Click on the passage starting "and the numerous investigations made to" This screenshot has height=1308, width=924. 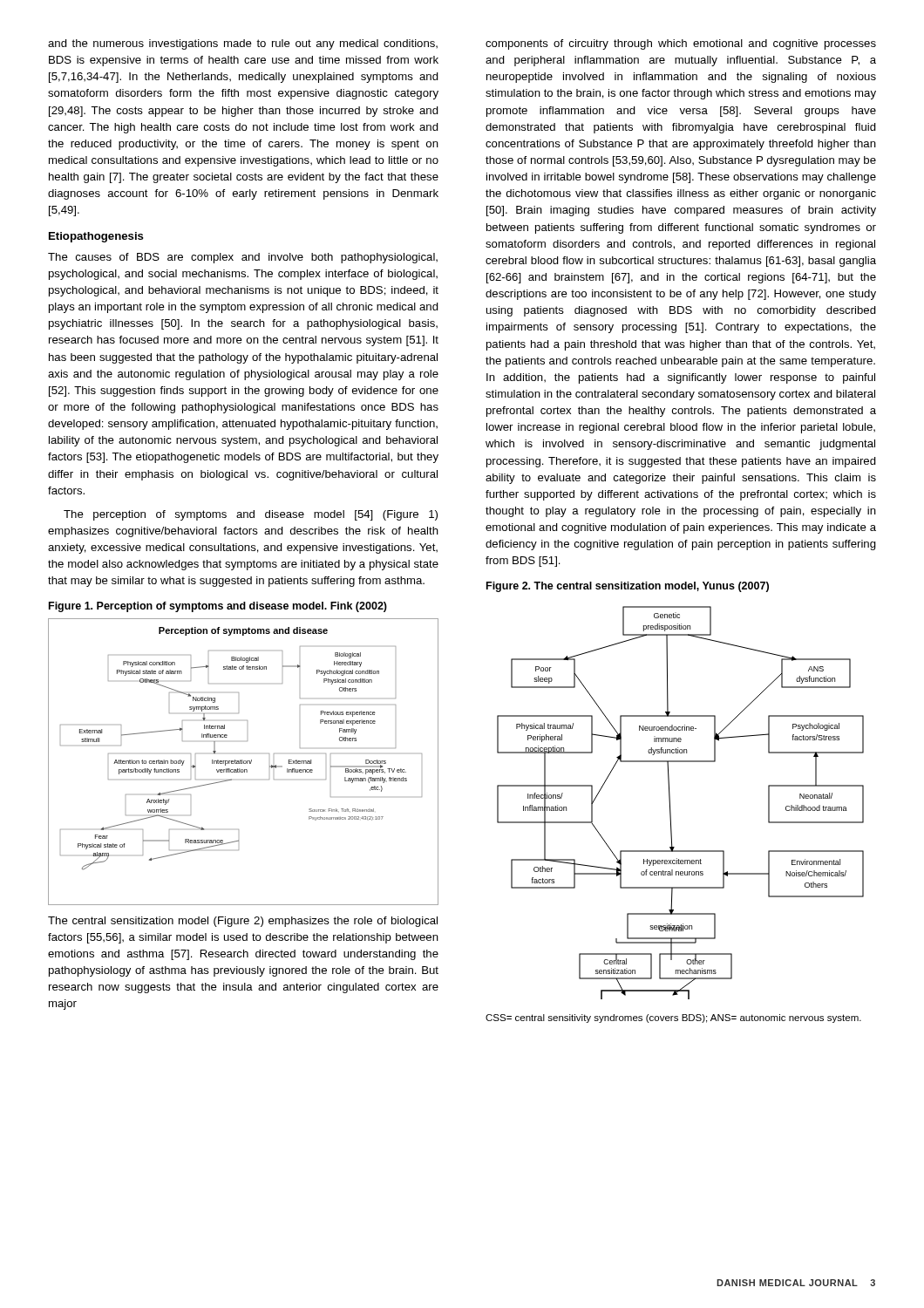click(x=243, y=127)
